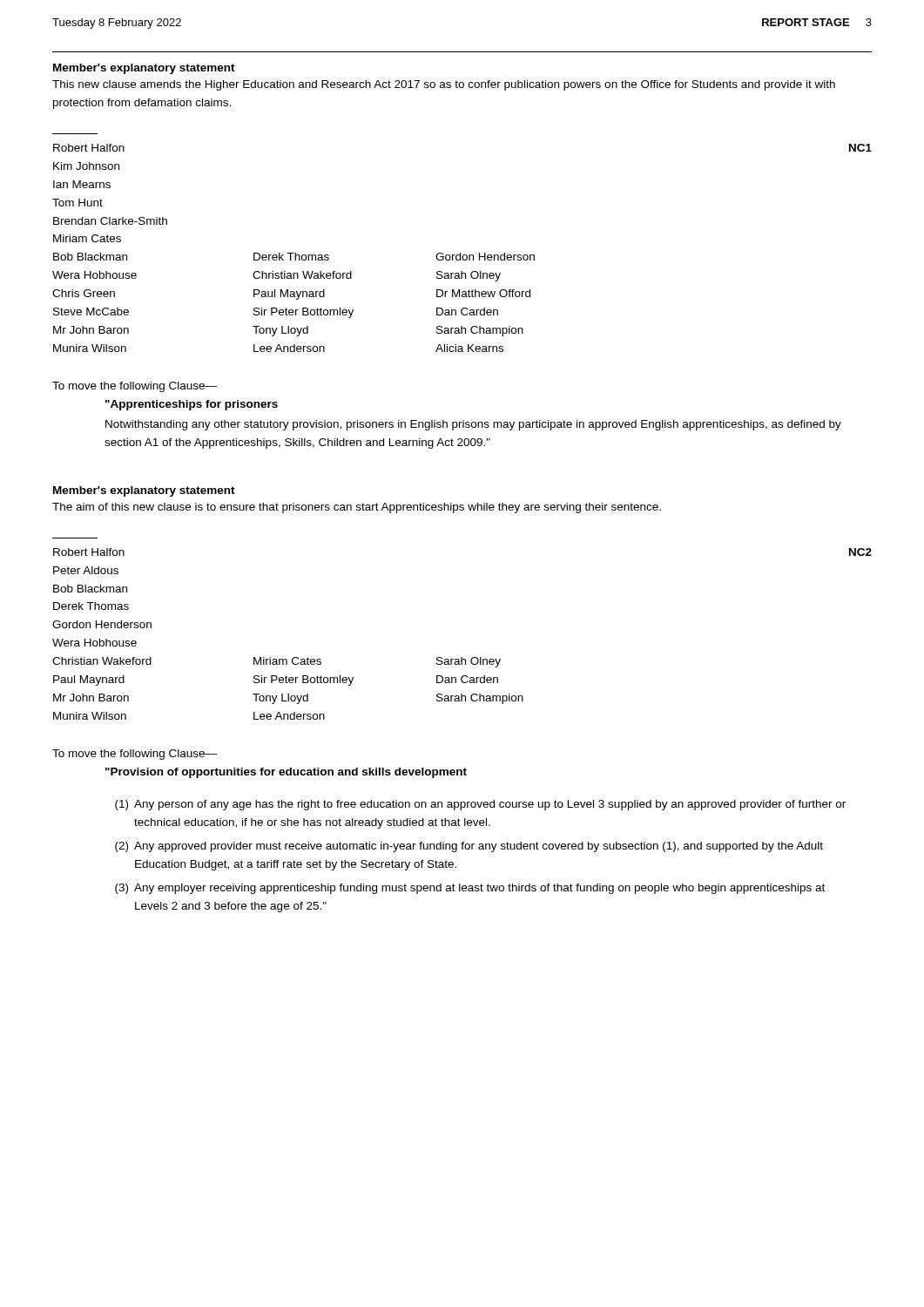924x1307 pixels.
Task: Navigate to the element starting "(1) Any person of any age has"
Action: (x=479, y=814)
